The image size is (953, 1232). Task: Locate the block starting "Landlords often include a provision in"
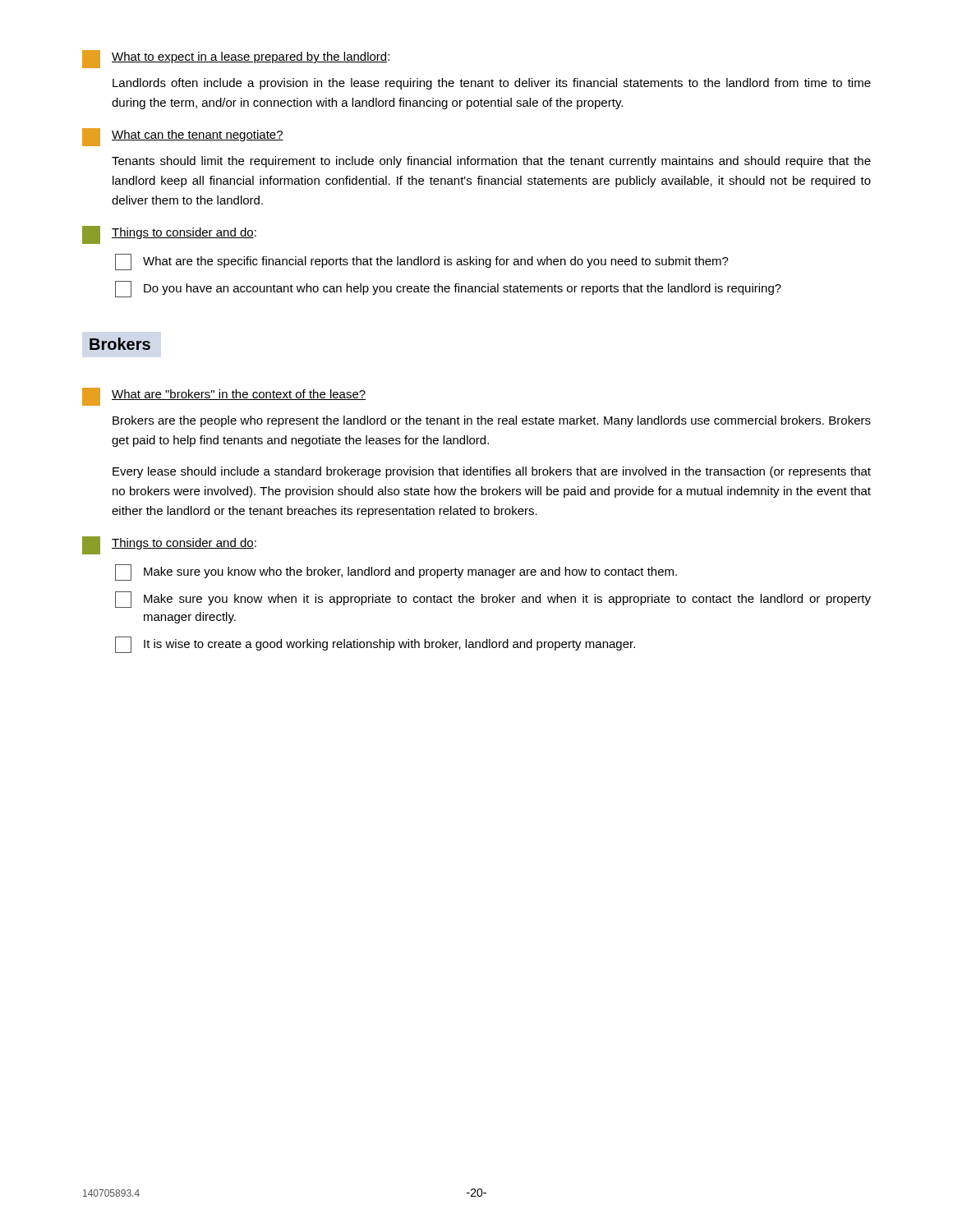(x=491, y=92)
